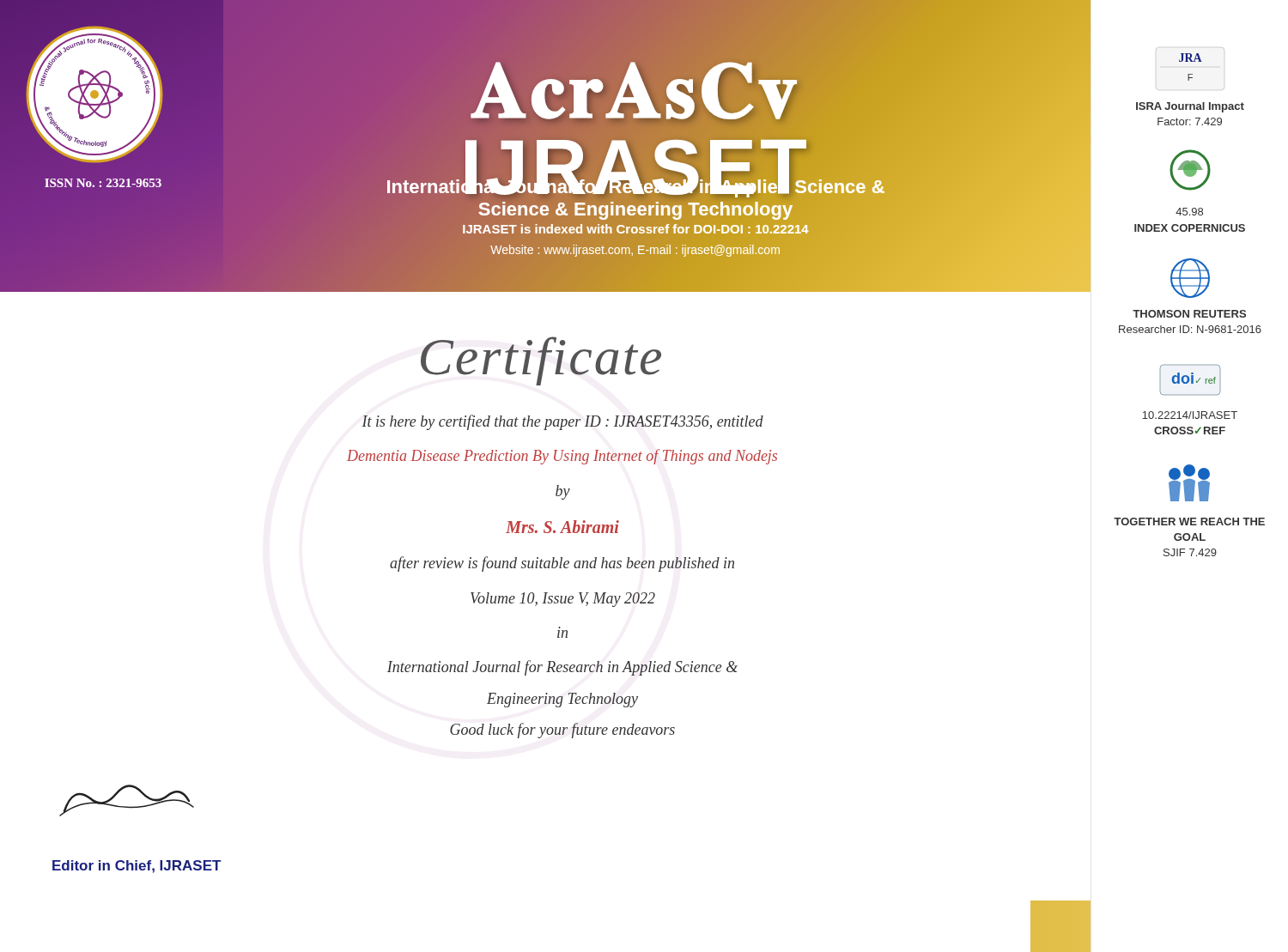This screenshot has width=1288, height=952.
Task: Find the passage starting "It is here by certified that"
Action: click(562, 576)
